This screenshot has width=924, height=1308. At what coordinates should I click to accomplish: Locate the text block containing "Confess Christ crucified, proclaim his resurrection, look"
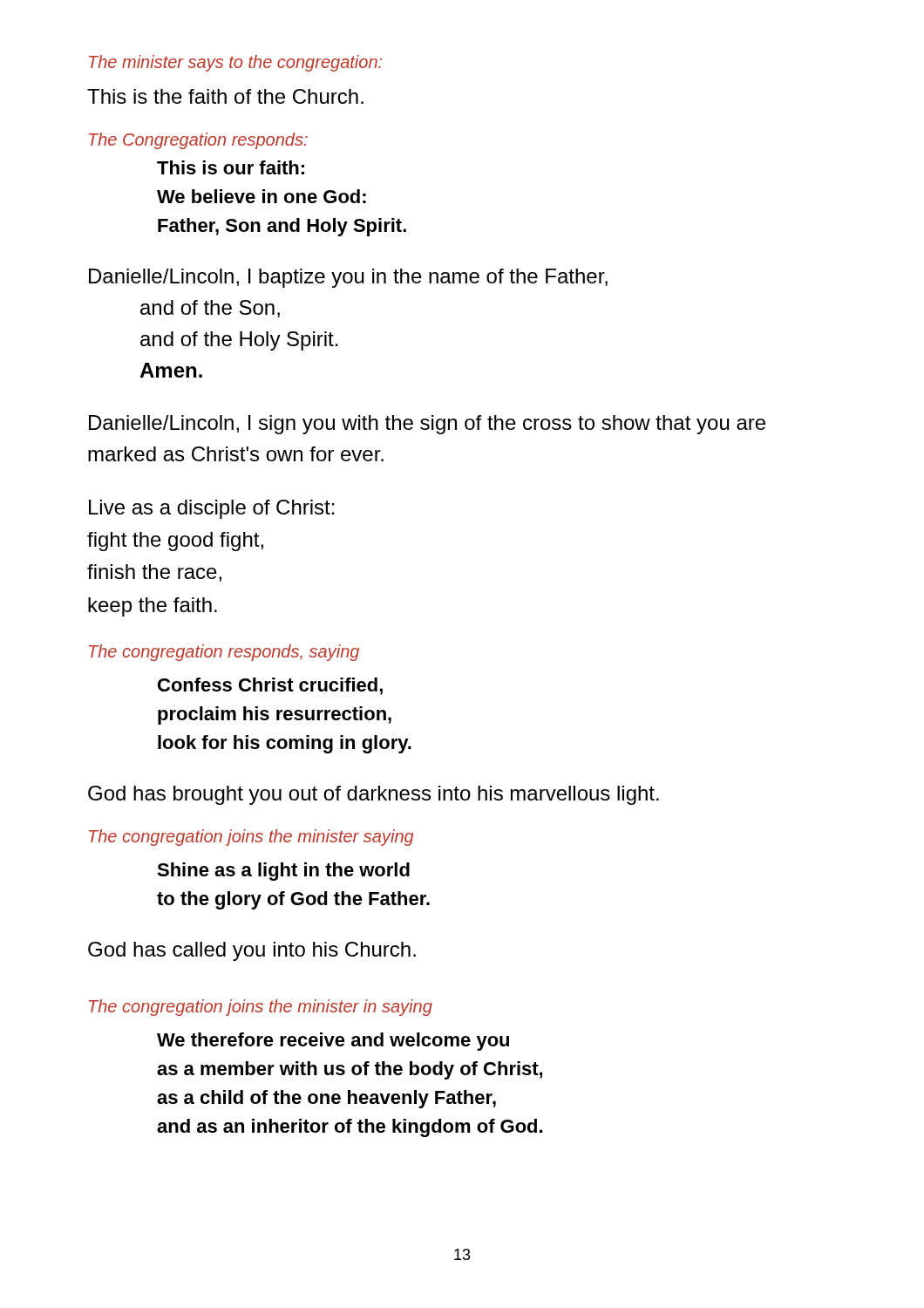(285, 714)
